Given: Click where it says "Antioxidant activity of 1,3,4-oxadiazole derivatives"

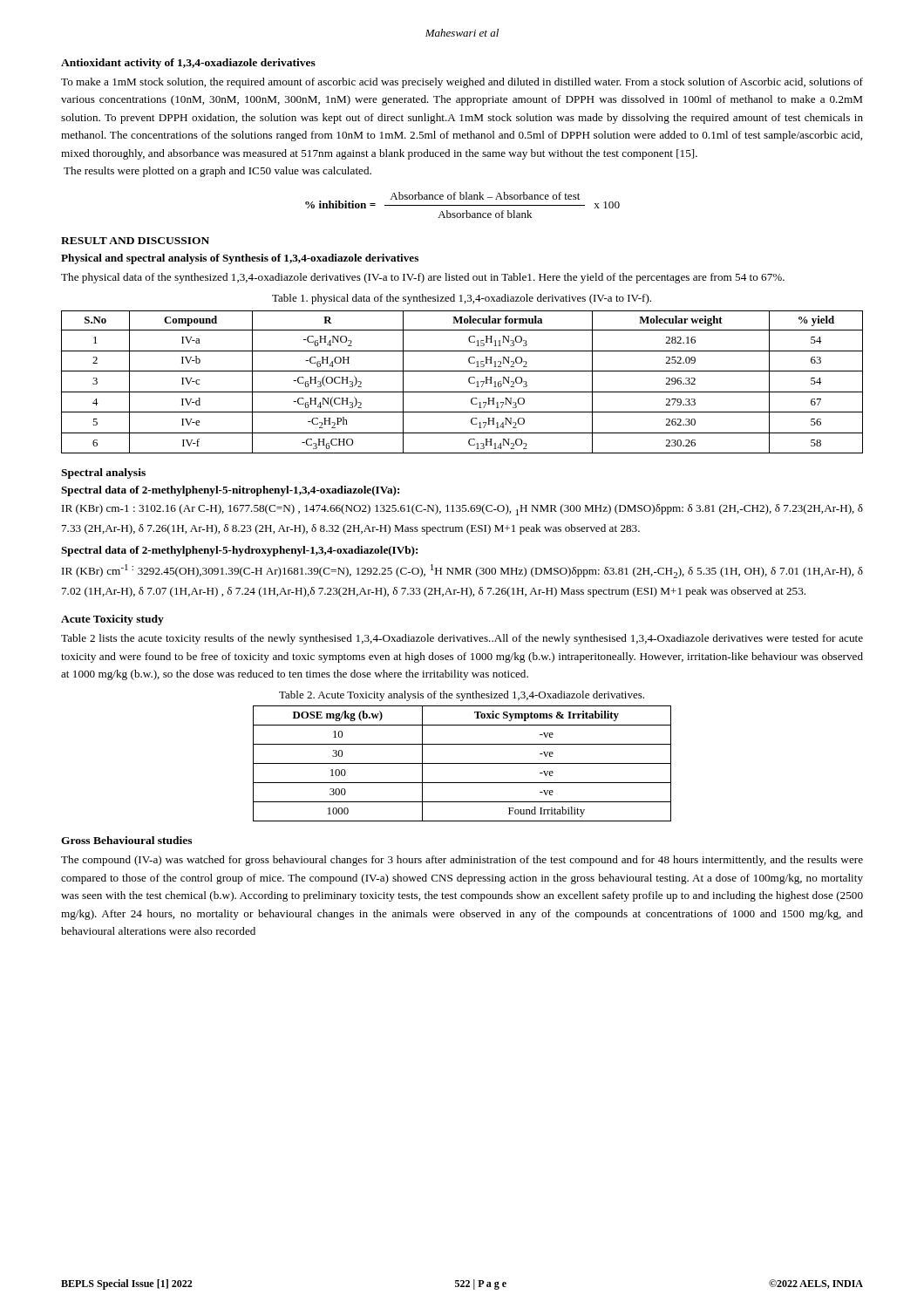Looking at the screenshot, I should tap(188, 62).
